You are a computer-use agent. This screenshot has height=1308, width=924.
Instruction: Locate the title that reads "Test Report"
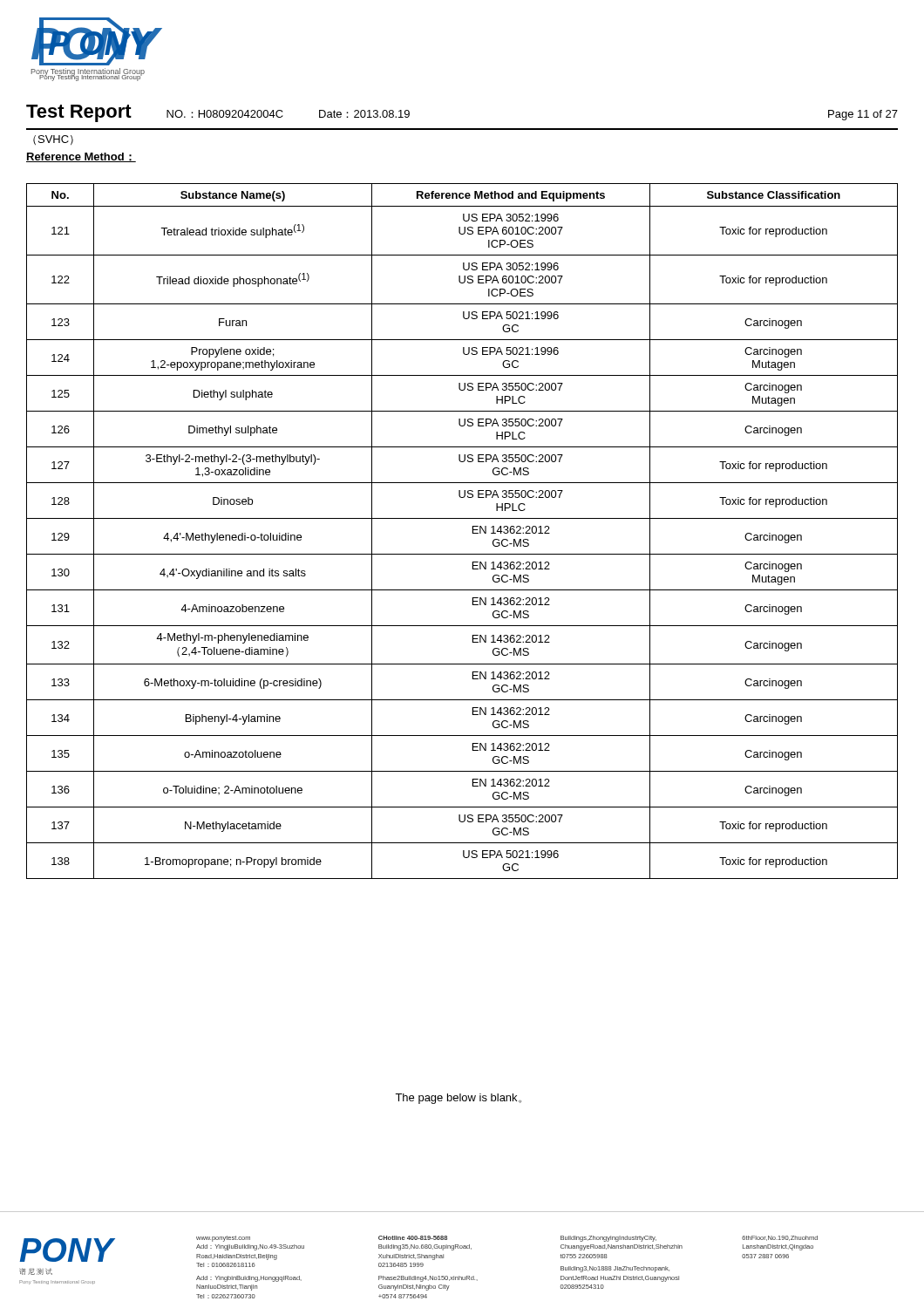79,111
